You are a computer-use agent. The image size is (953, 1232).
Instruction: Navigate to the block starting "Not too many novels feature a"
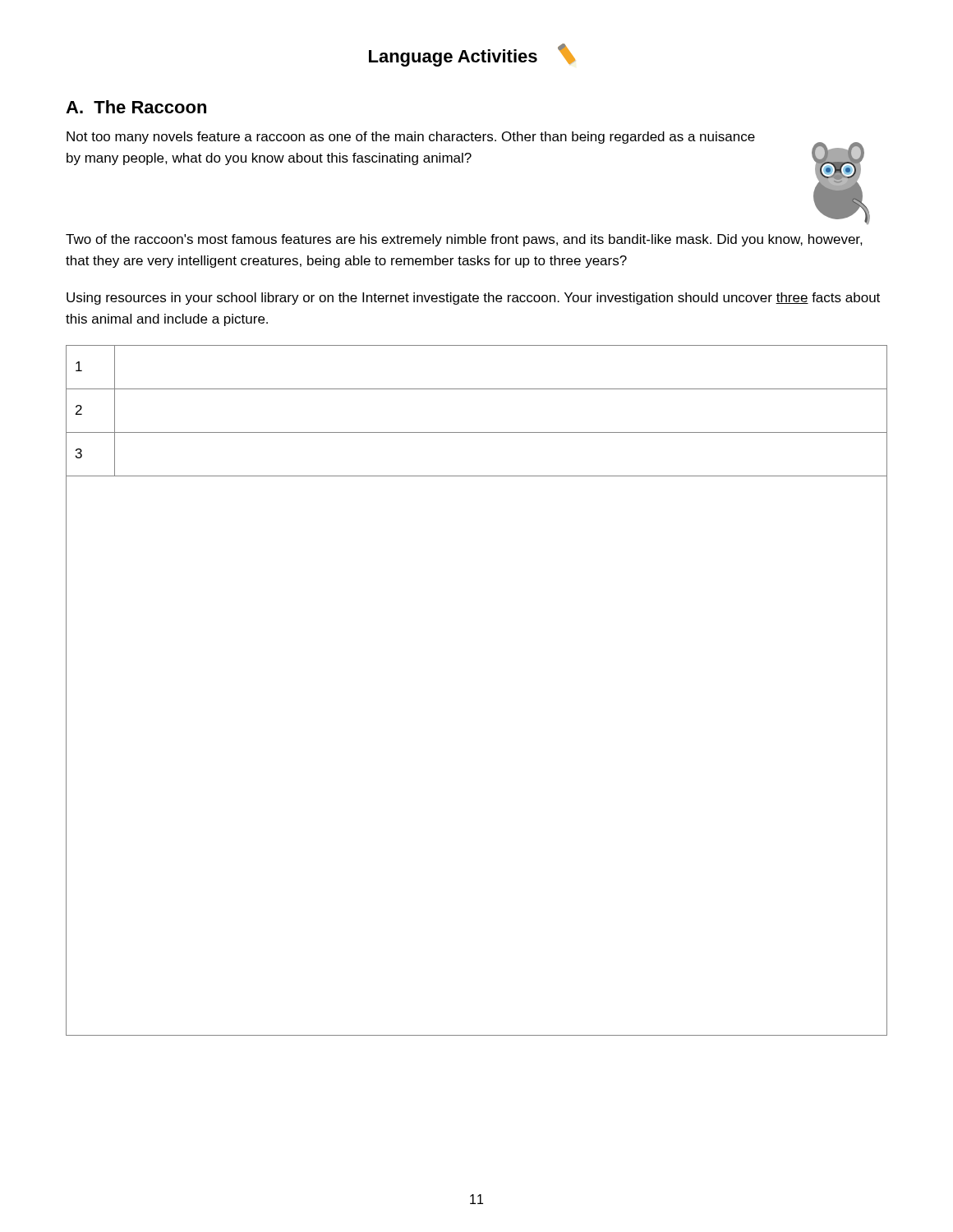[x=410, y=148]
